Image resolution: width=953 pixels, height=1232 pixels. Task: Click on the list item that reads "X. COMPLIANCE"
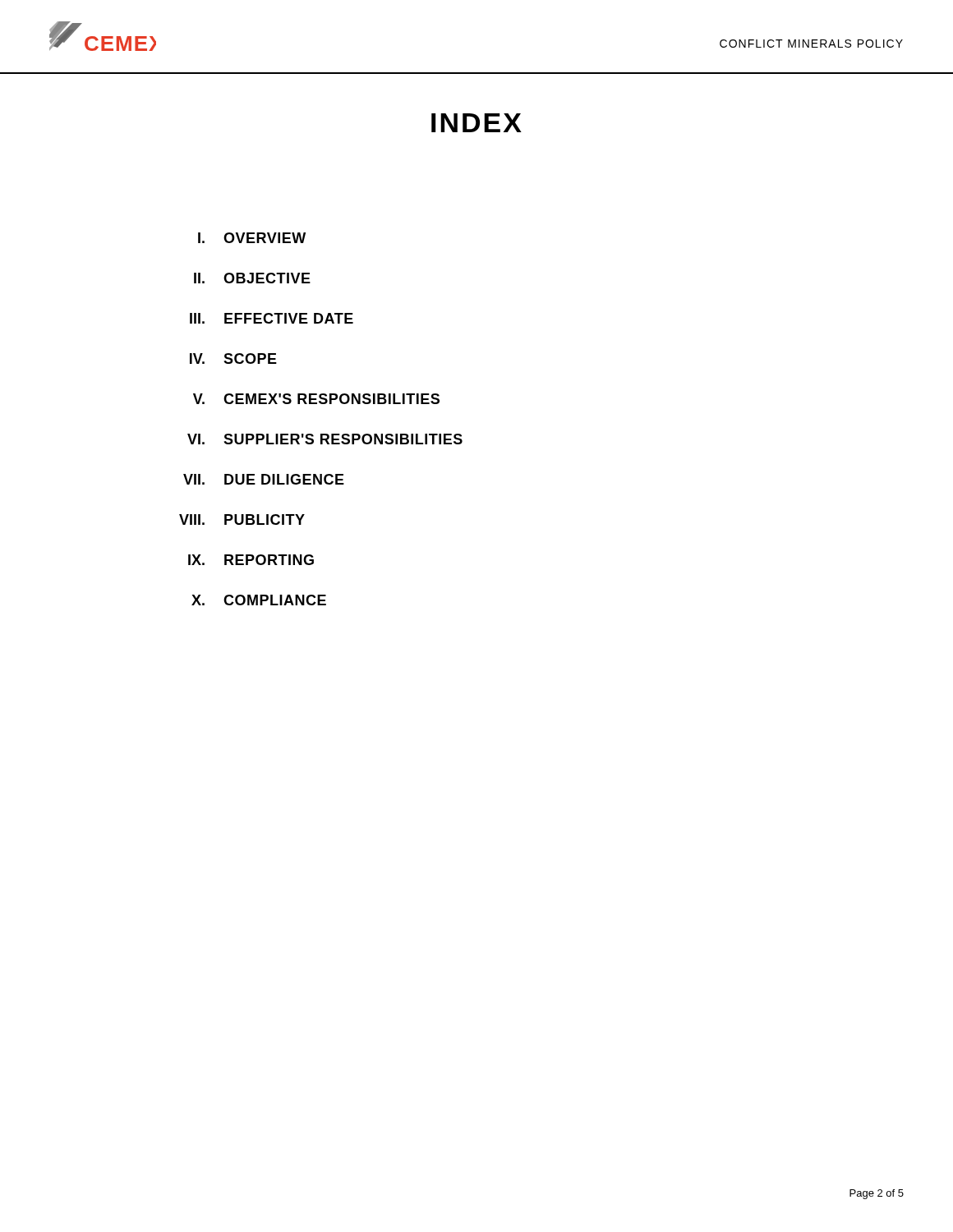click(229, 601)
